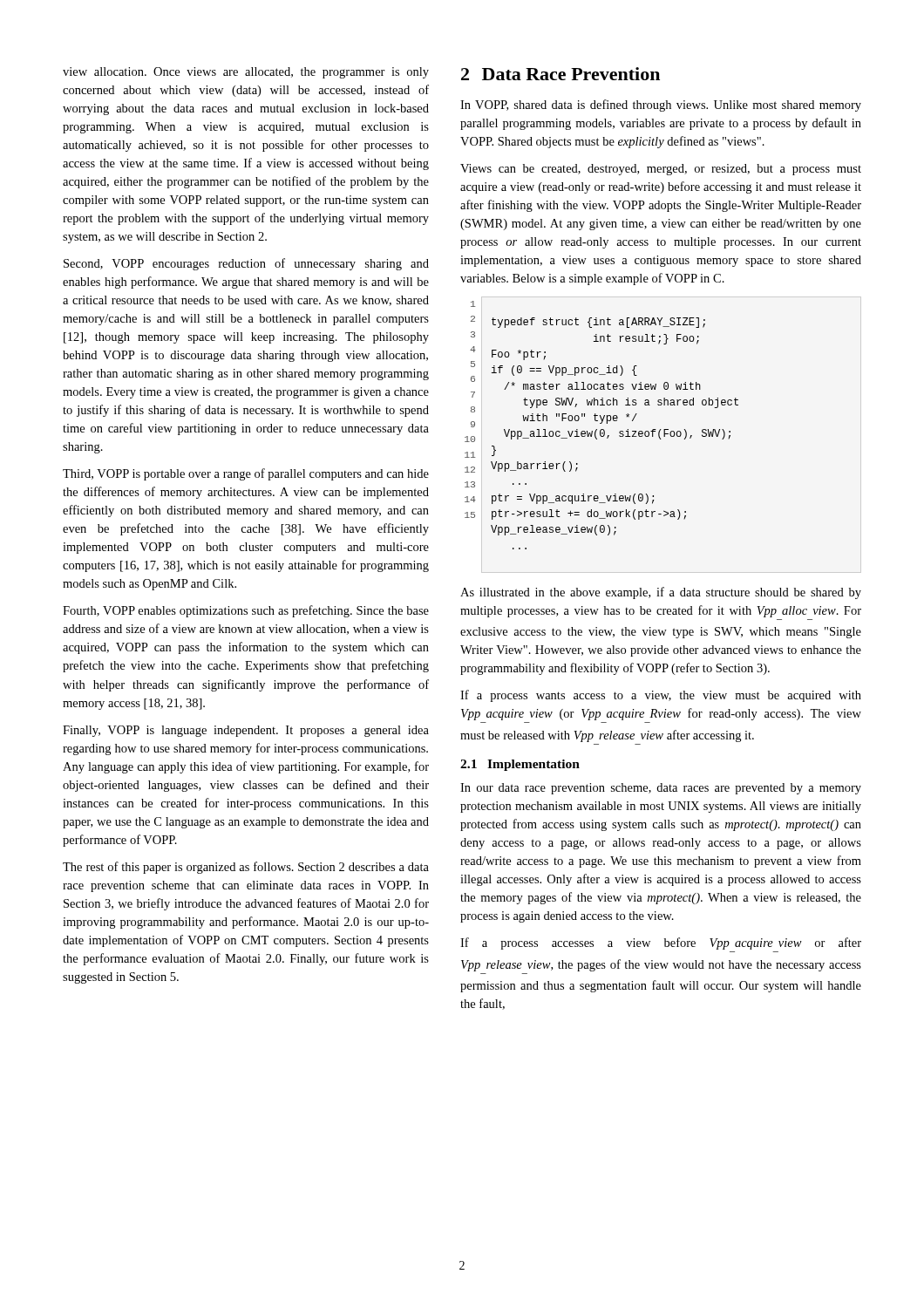Viewport: 924px width, 1308px height.
Task: Select the text block starting "Finally, VOPP is language independent. It proposes"
Action: [x=246, y=785]
